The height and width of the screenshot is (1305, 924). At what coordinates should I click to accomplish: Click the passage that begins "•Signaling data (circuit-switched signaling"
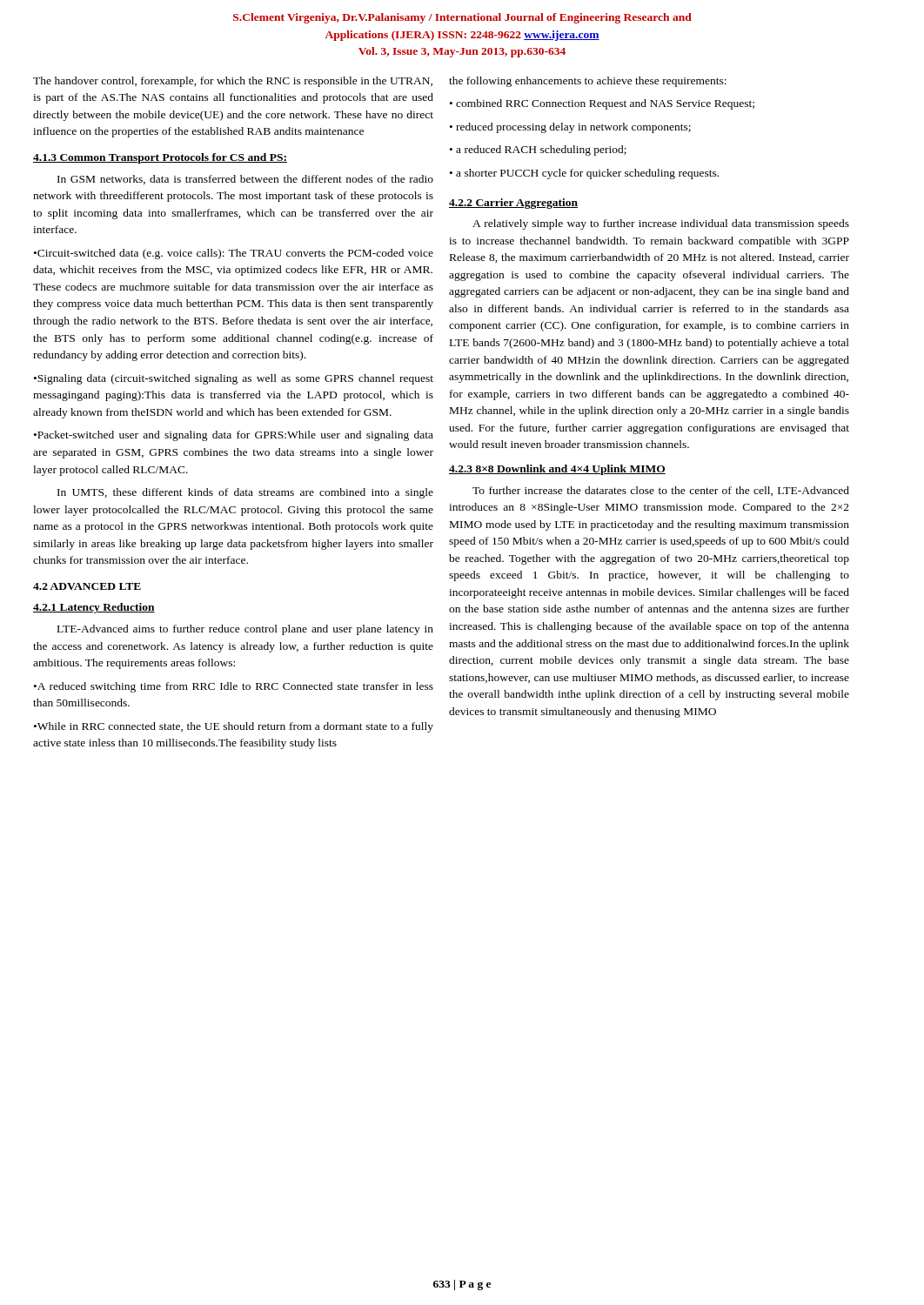click(x=233, y=395)
